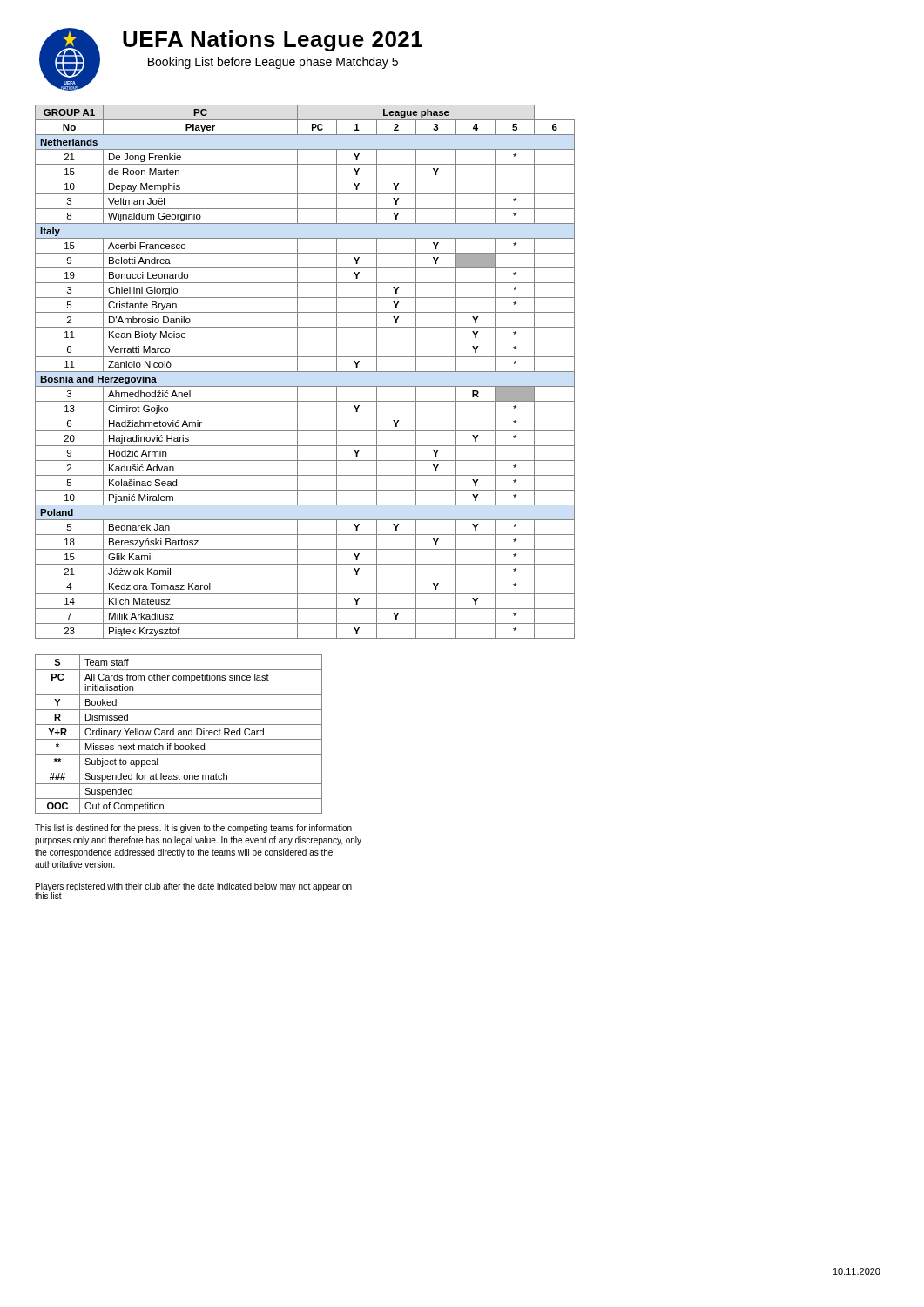Locate the logo
Screen dimensions: 1307x924
[x=70, y=61]
